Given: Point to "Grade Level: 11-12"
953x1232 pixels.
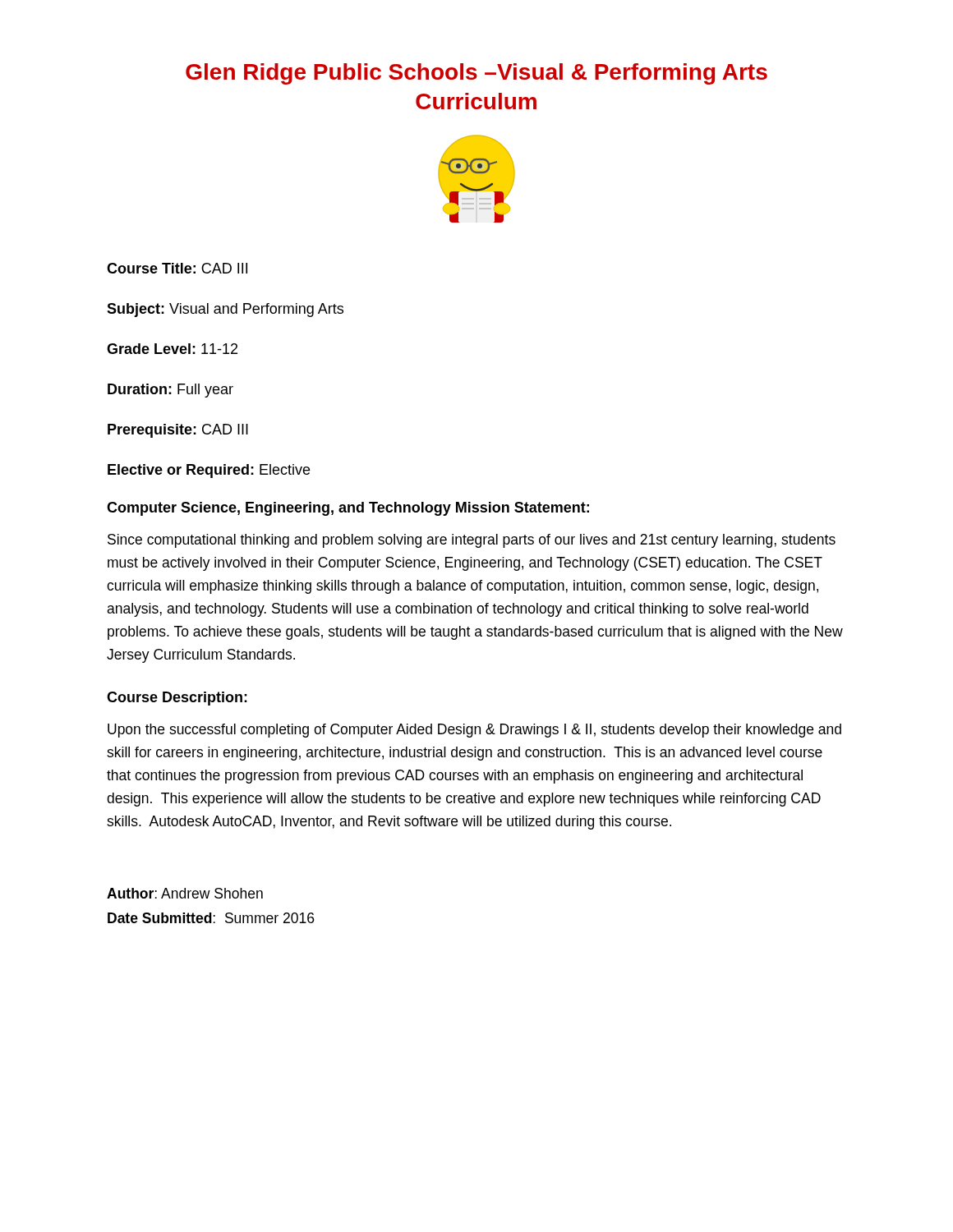Looking at the screenshot, I should point(173,349).
